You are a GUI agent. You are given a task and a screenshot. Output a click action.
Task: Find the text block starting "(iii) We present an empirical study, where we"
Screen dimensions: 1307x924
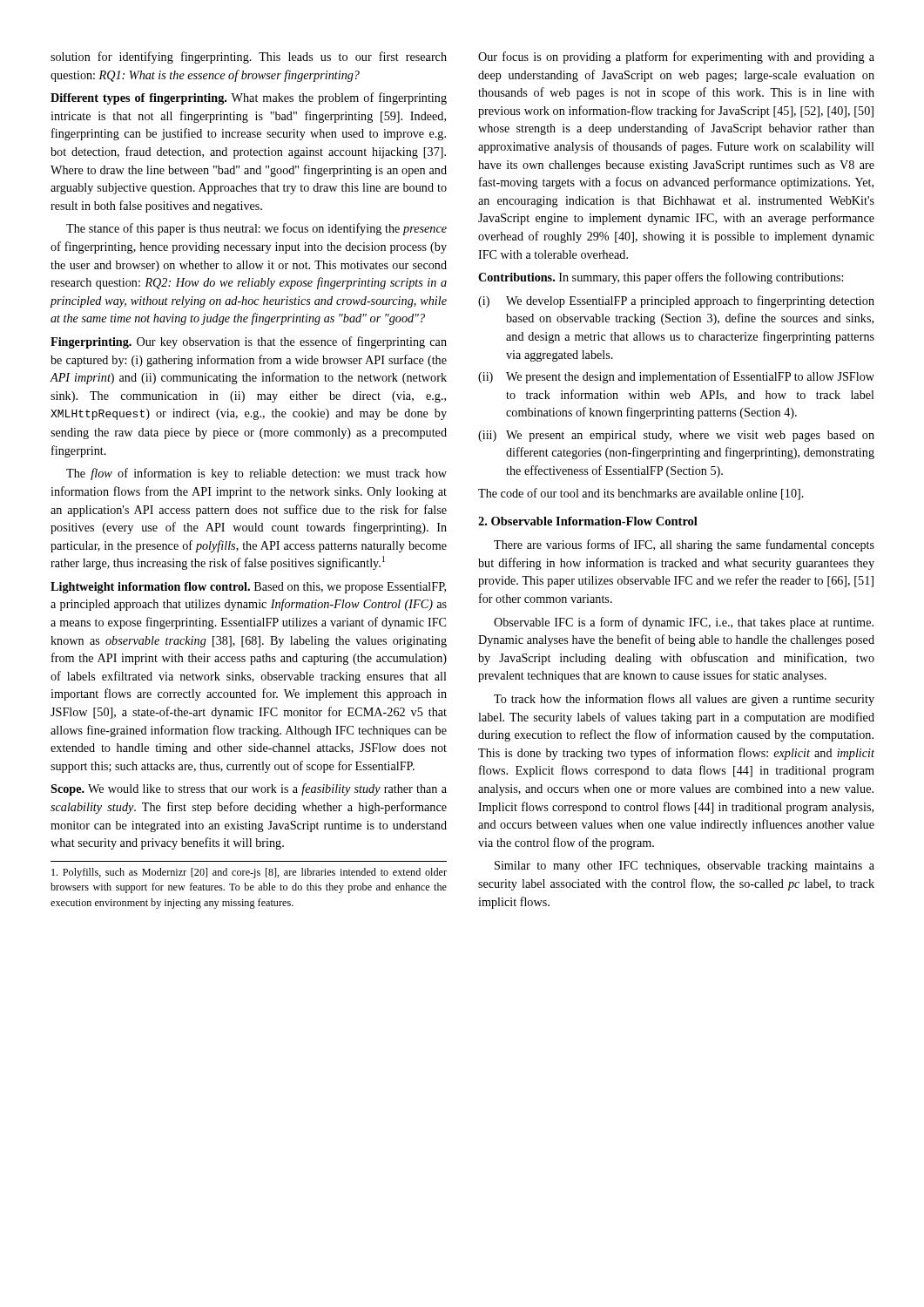[x=676, y=453]
